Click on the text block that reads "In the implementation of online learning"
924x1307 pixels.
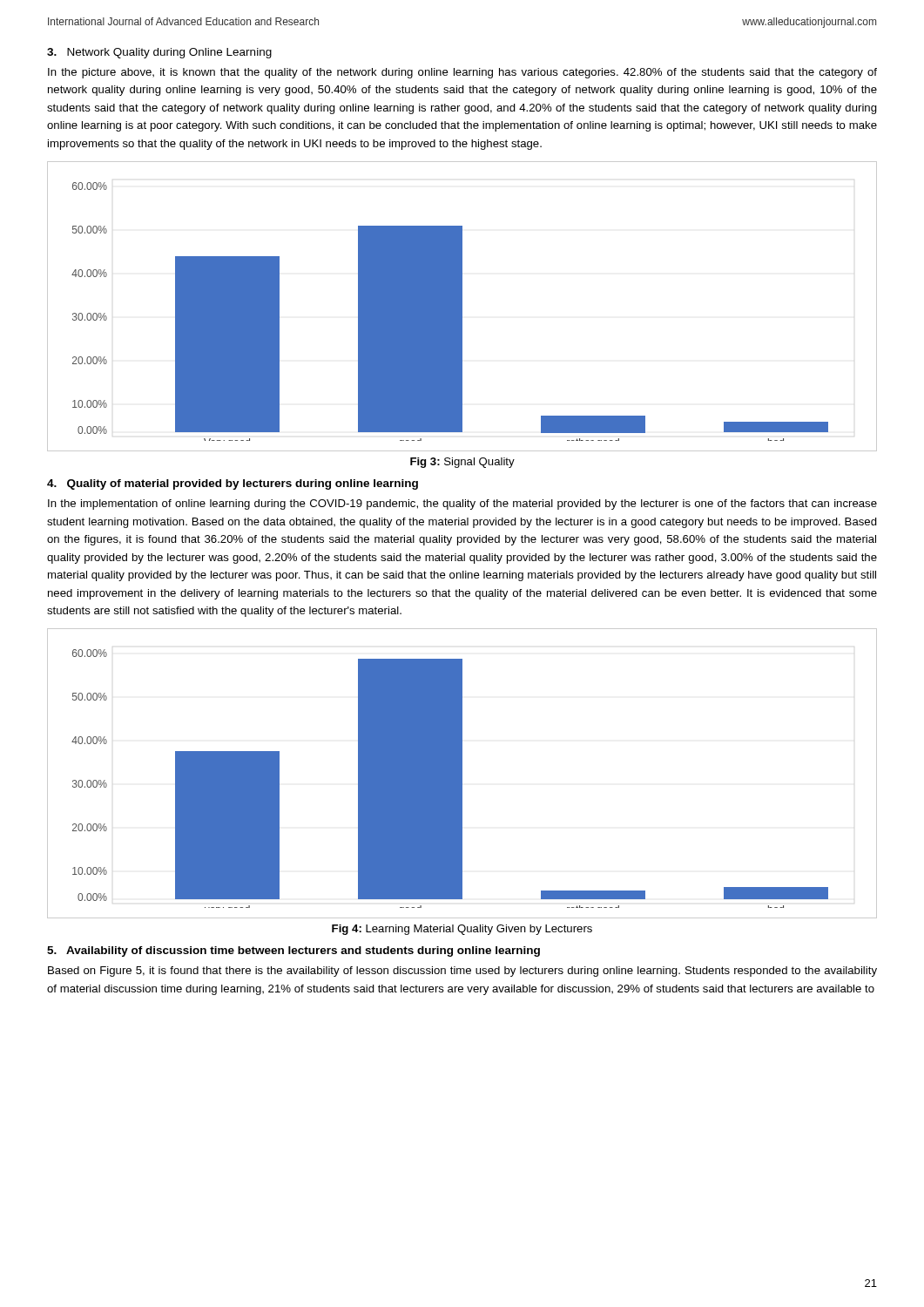pyautogui.click(x=462, y=557)
